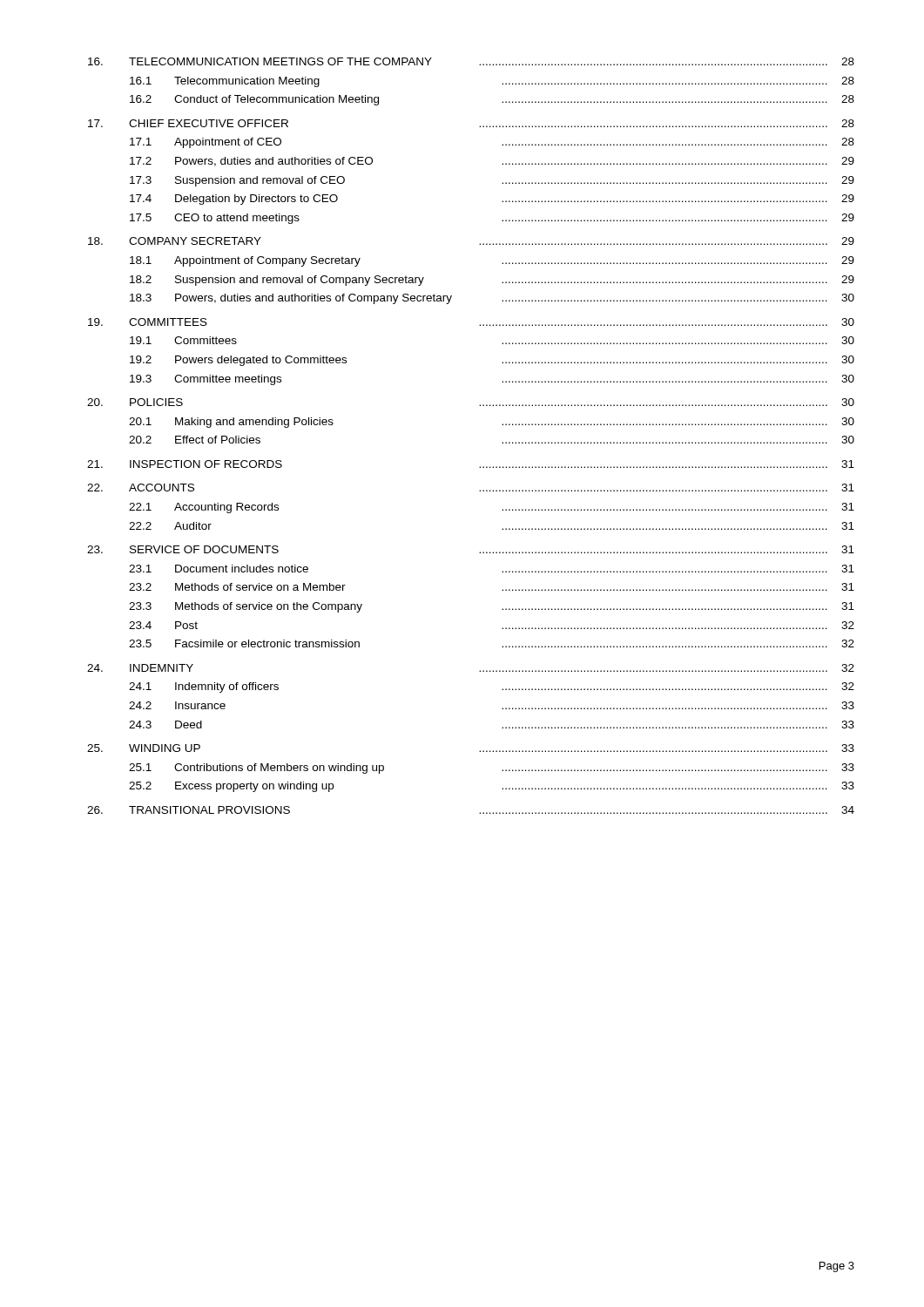This screenshot has width=924, height=1307.
Task: Where does it say "16.2 Conduct of Telecommunication Meeting 28"?
Action: coord(492,99)
